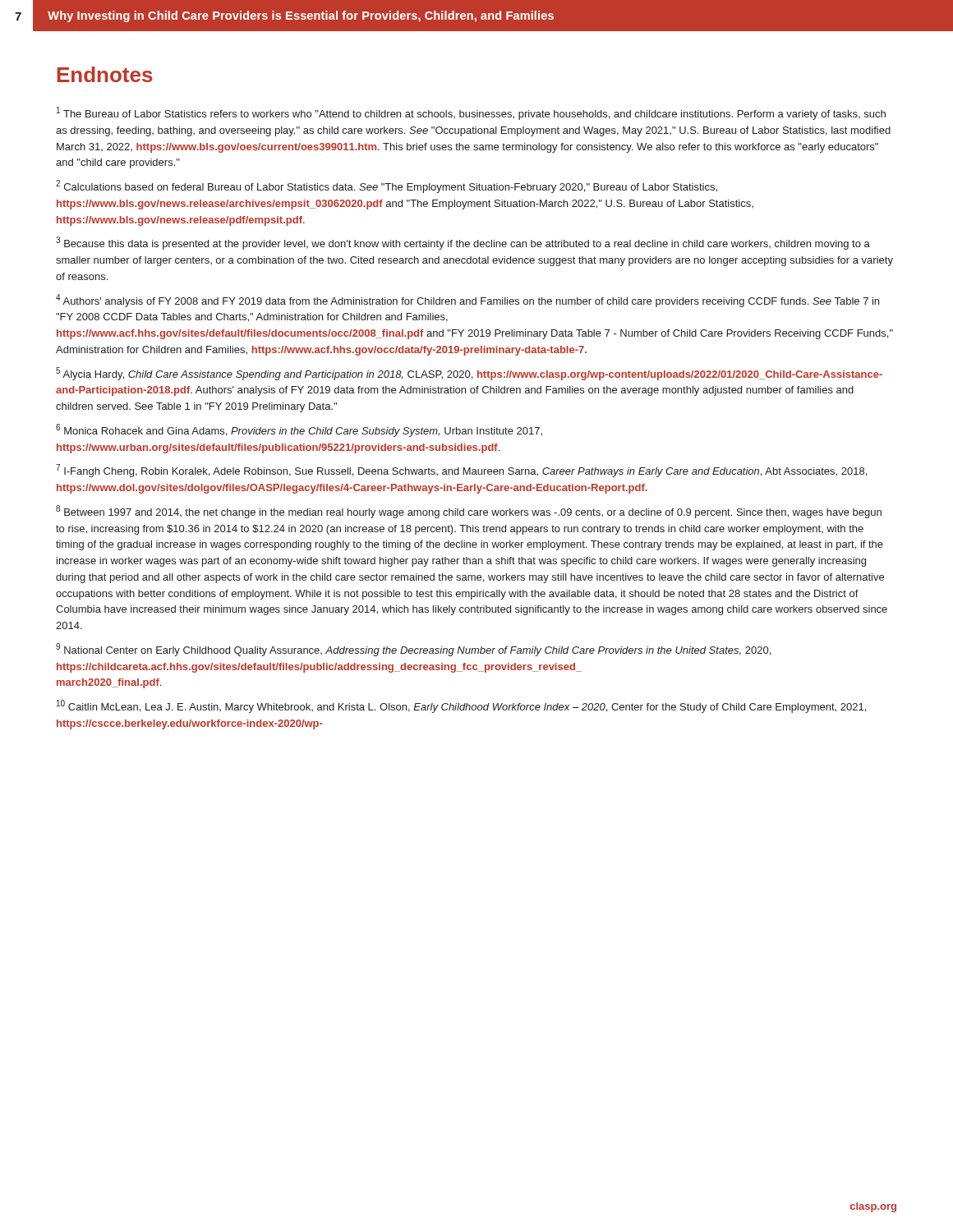Click the passage that begins "7 I-Fangh Cheng,"
The width and height of the screenshot is (953, 1232).
pos(462,479)
